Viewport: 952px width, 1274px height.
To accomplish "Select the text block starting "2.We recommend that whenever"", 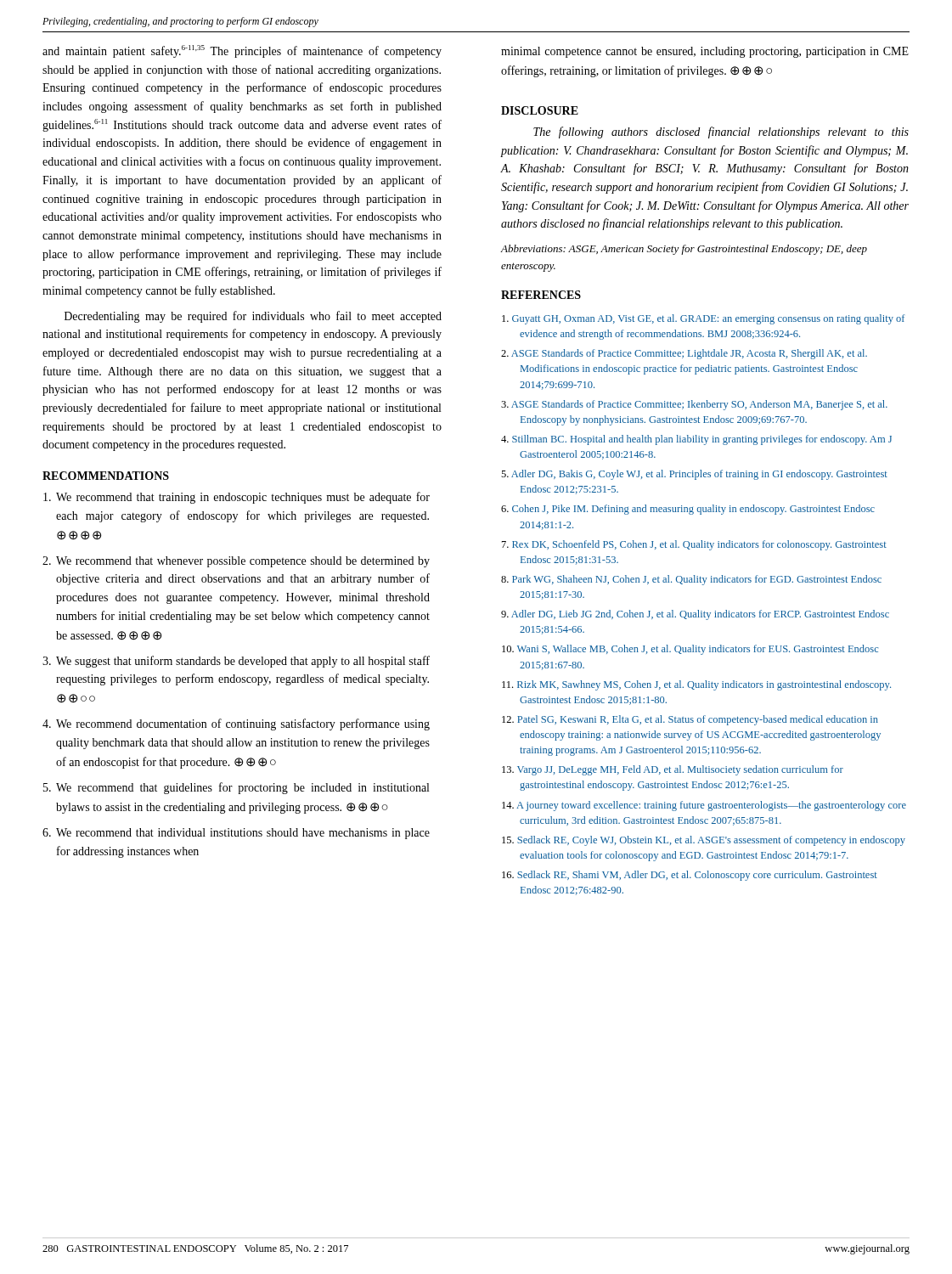I will (236, 599).
